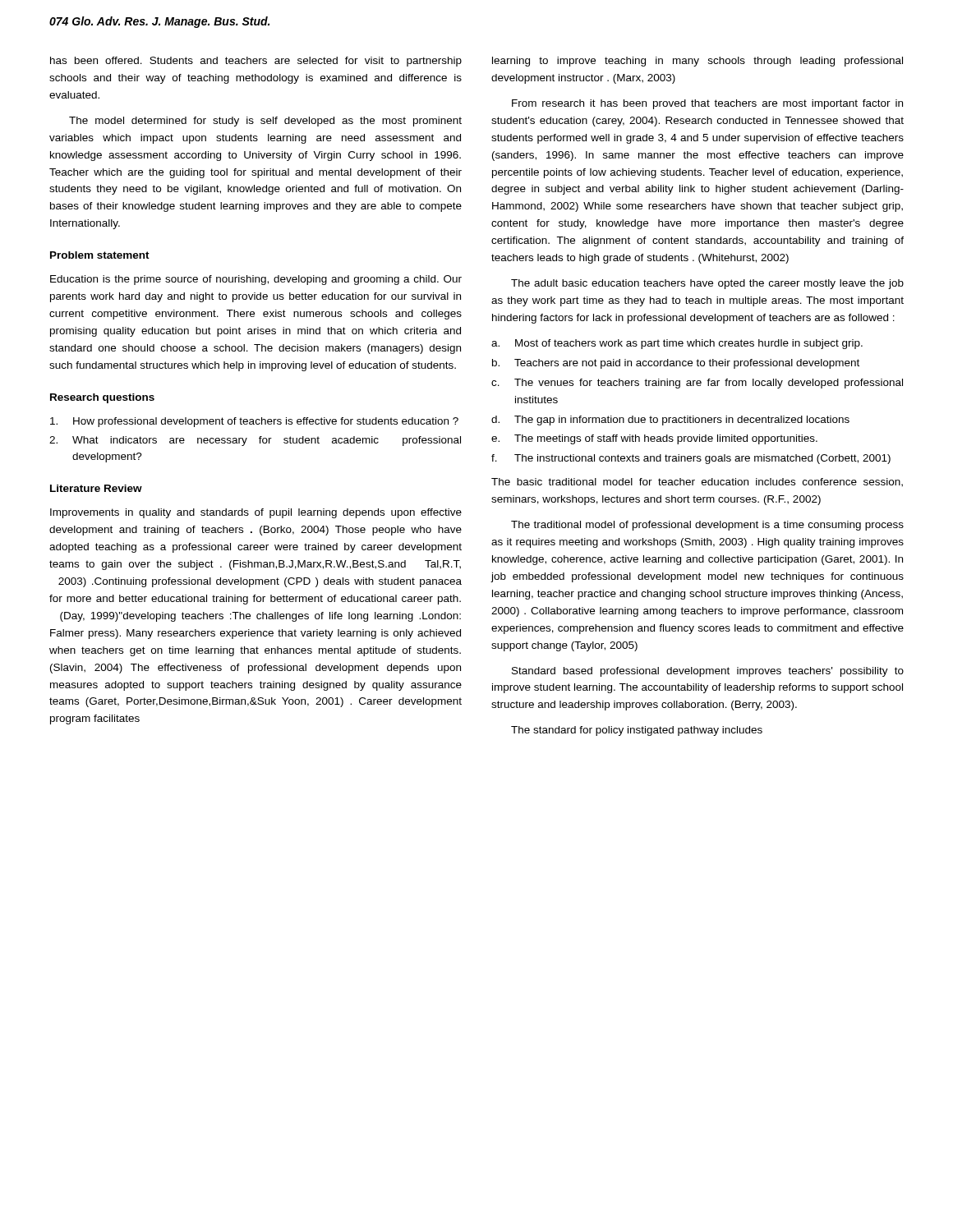Click on the text block containing "learning to improve teaching in many schools"
The image size is (953, 1232).
point(698,190)
